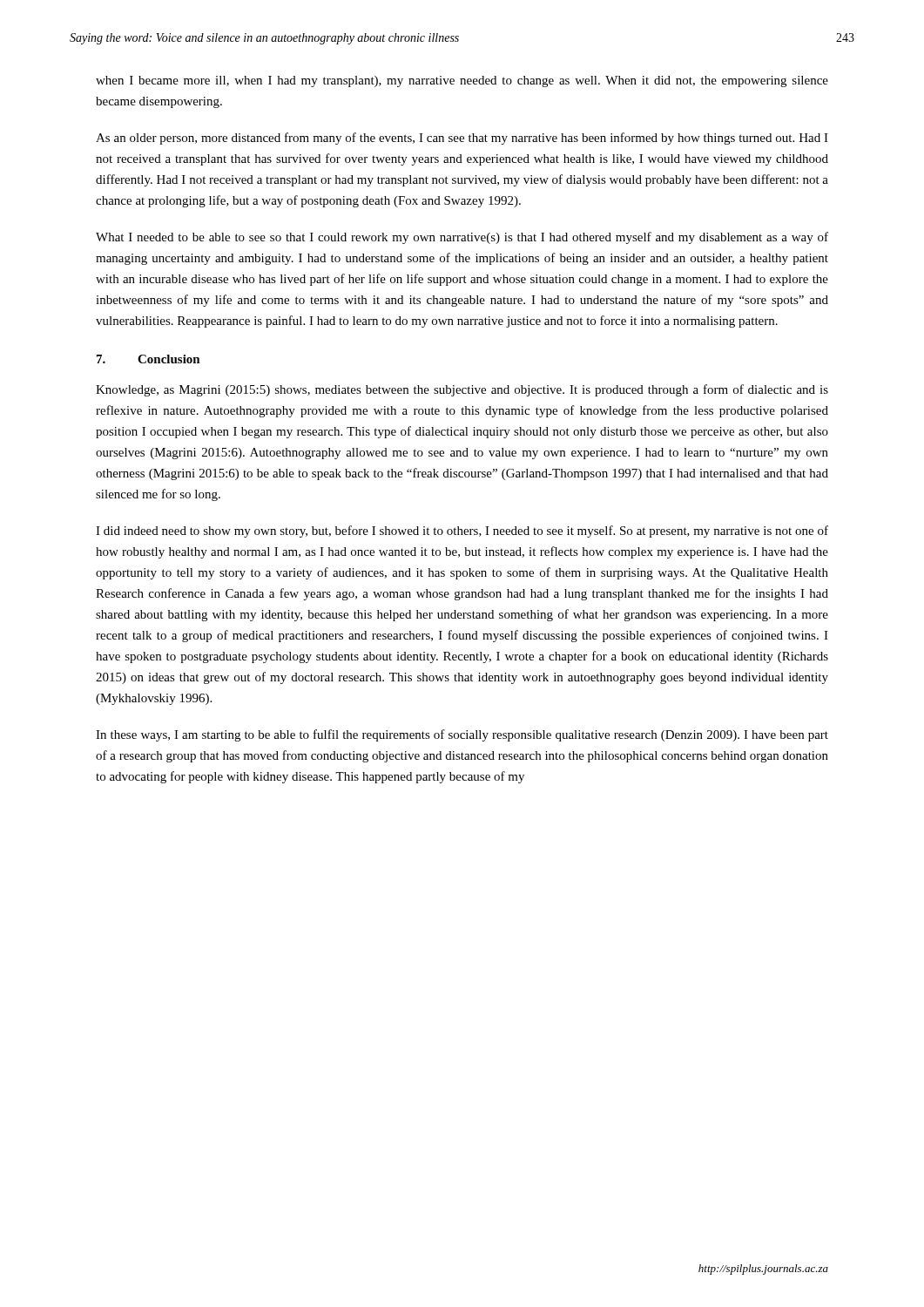Find the text block with the text "What I needed to be able"
This screenshot has height=1307, width=924.
coord(462,279)
